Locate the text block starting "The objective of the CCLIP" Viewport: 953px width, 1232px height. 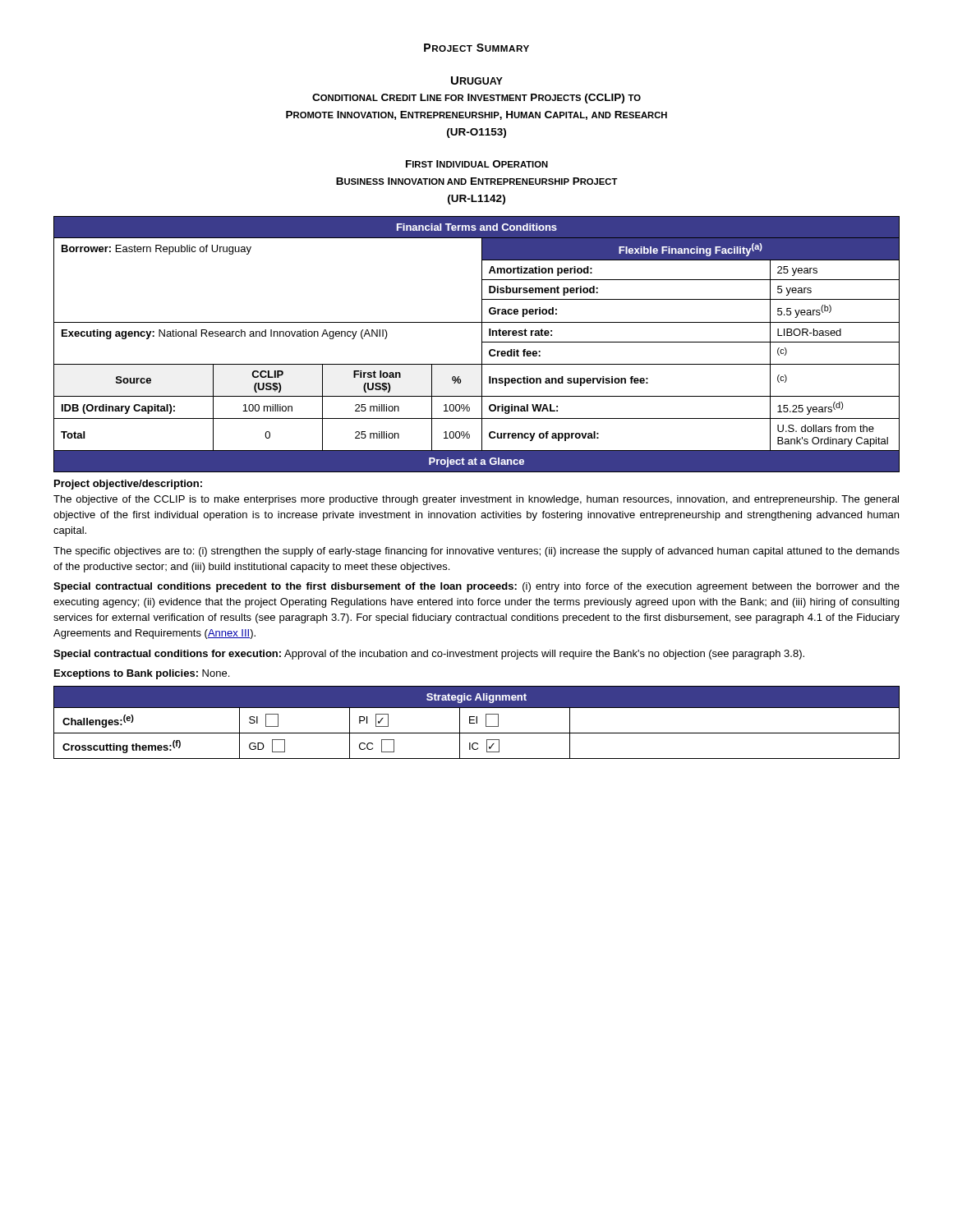[476, 515]
